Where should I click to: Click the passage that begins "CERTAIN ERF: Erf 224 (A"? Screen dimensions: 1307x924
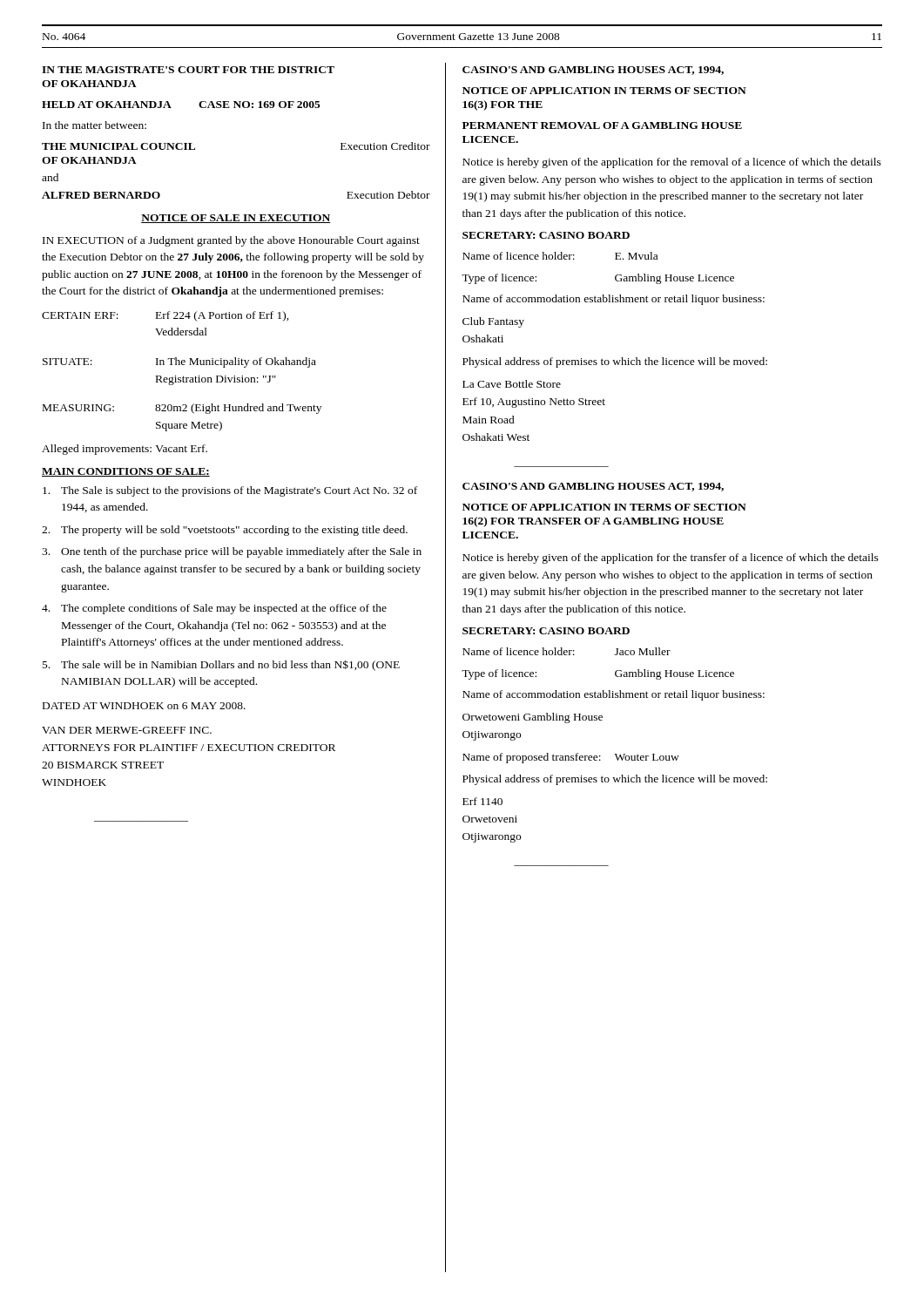click(x=236, y=324)
